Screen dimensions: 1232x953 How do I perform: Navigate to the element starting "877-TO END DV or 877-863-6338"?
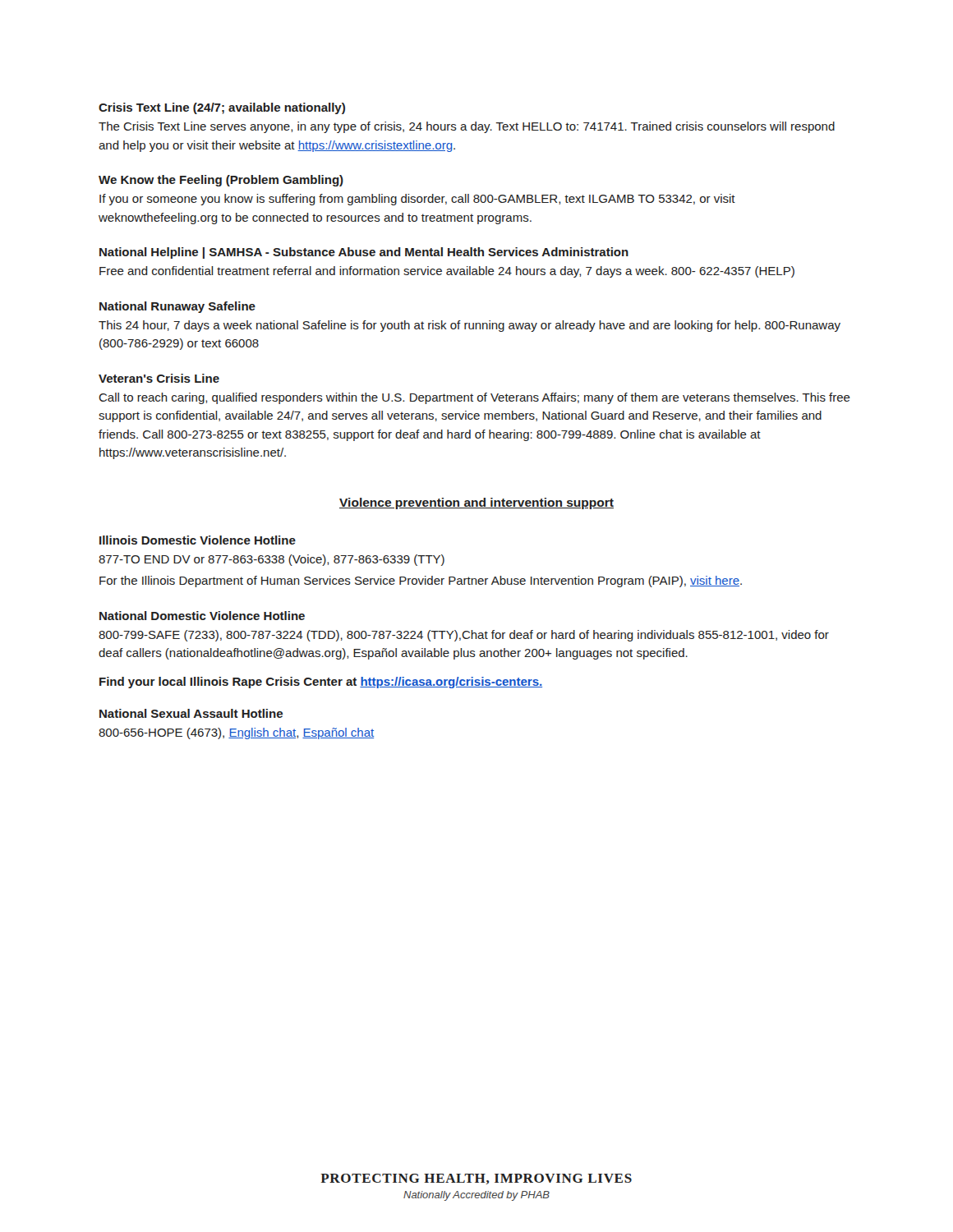click(x=272, y=559)
